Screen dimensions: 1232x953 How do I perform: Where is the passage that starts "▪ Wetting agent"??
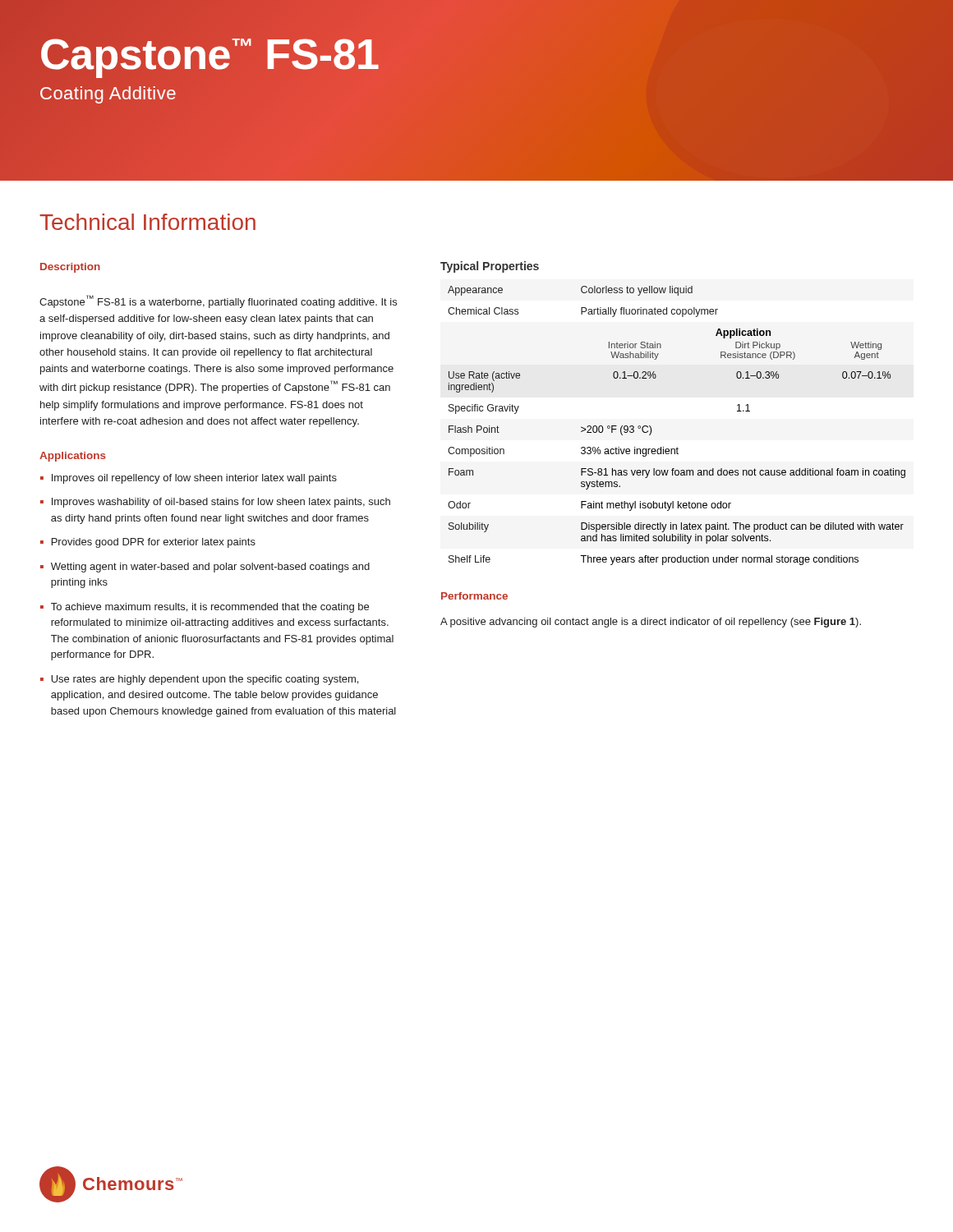[x=220, y=574]
